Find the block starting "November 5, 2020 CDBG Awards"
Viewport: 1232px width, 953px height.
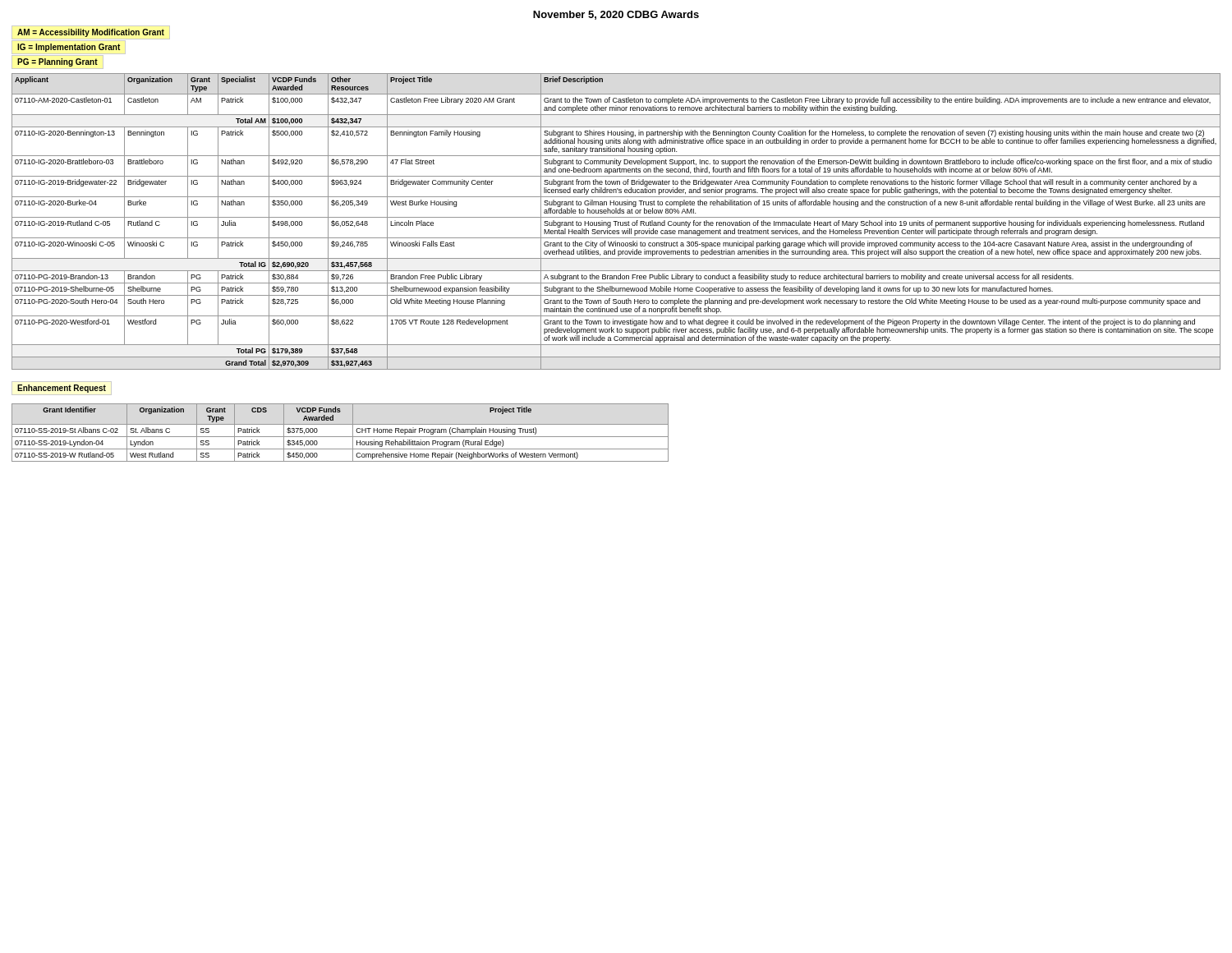click(x=616, y=14)
